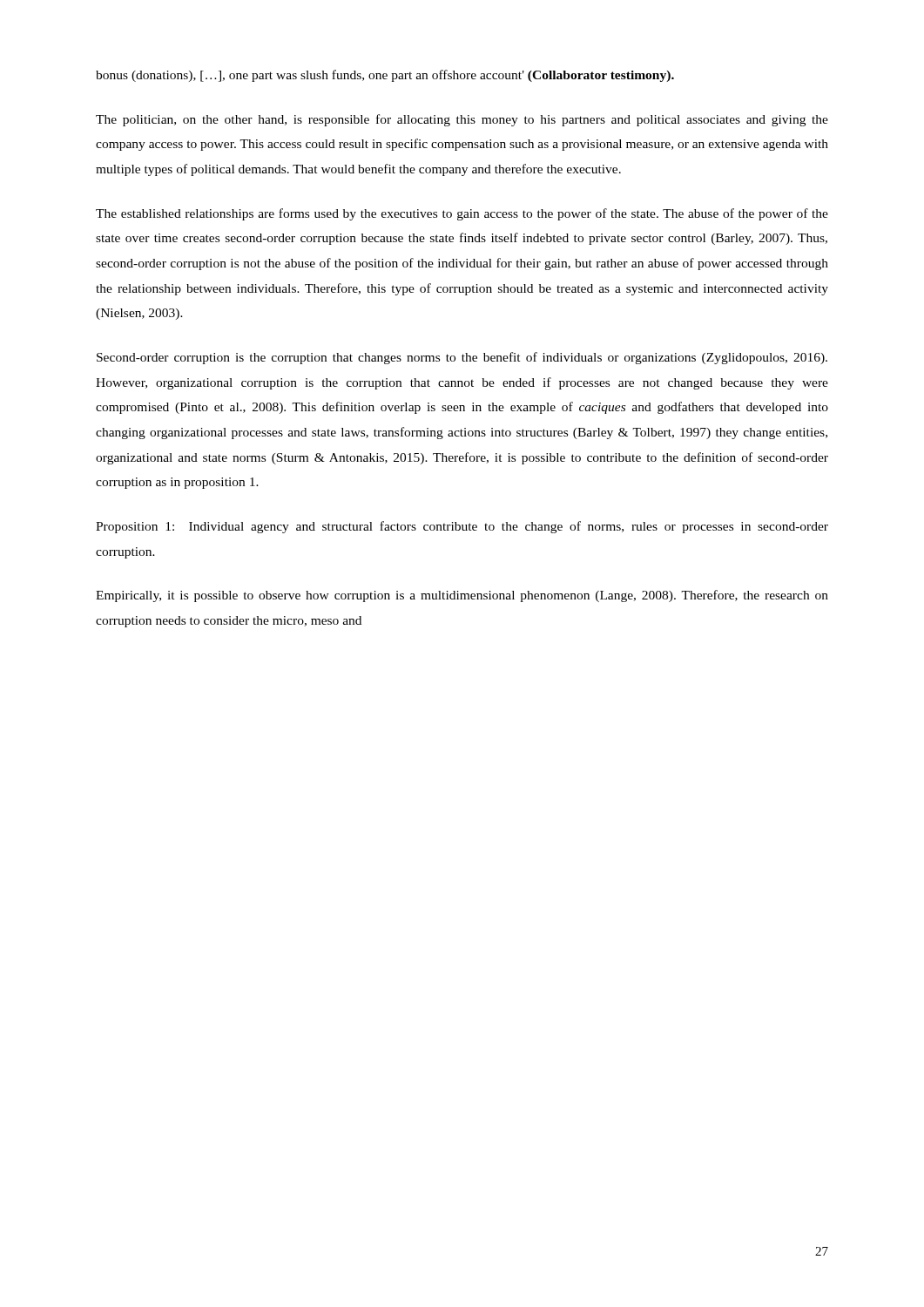Screen dimensions: 1307x924
Task: Point to the block starting "The politician, on the other hand, is"
Action: (462, 144)
